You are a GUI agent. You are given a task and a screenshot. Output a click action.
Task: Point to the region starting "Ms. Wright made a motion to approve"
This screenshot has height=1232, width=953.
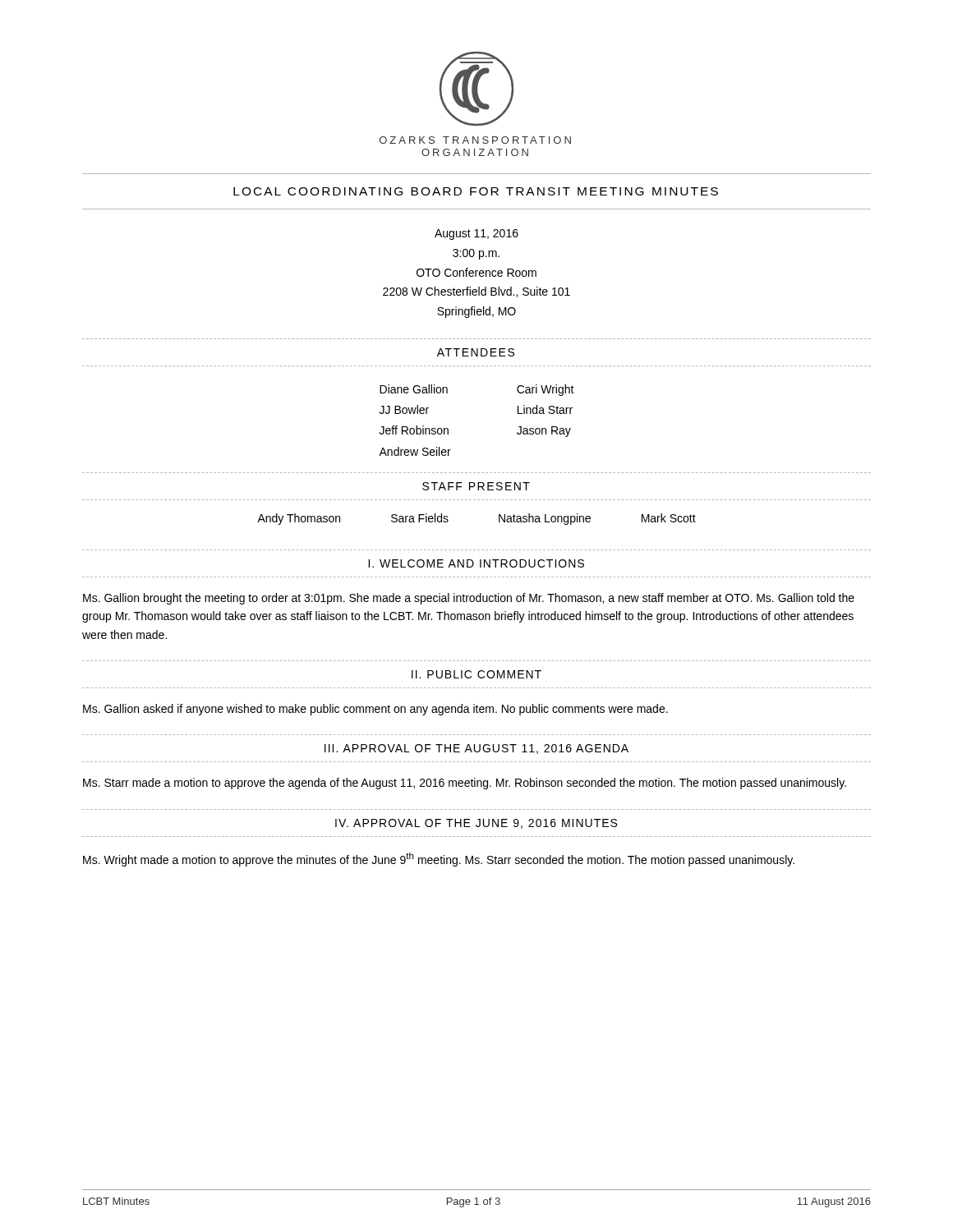pos(439,858)
